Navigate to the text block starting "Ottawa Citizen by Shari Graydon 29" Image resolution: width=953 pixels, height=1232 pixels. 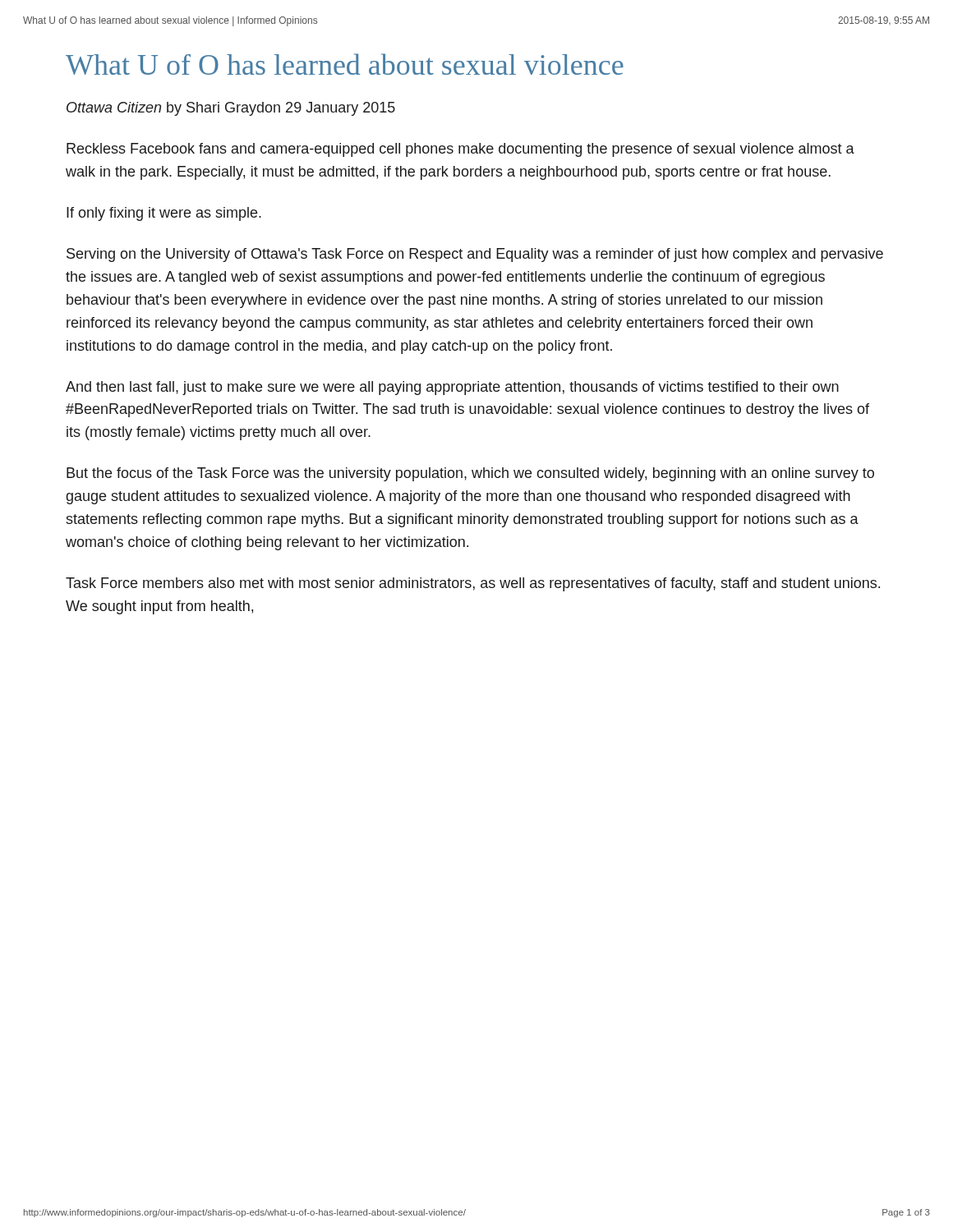pos(231,108)
